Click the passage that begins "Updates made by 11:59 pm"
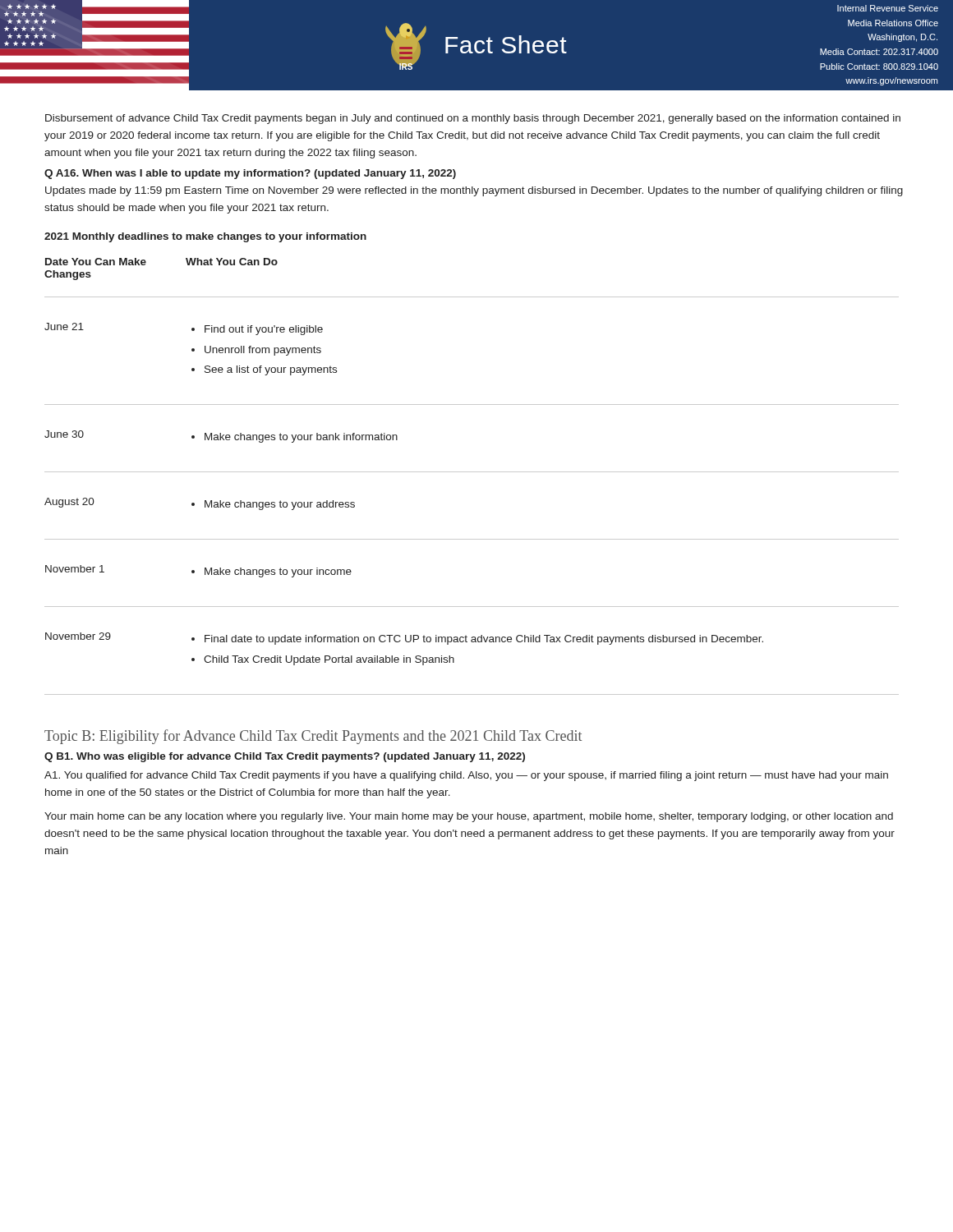Screen dimensions: 1232x953 coord(474,199)
